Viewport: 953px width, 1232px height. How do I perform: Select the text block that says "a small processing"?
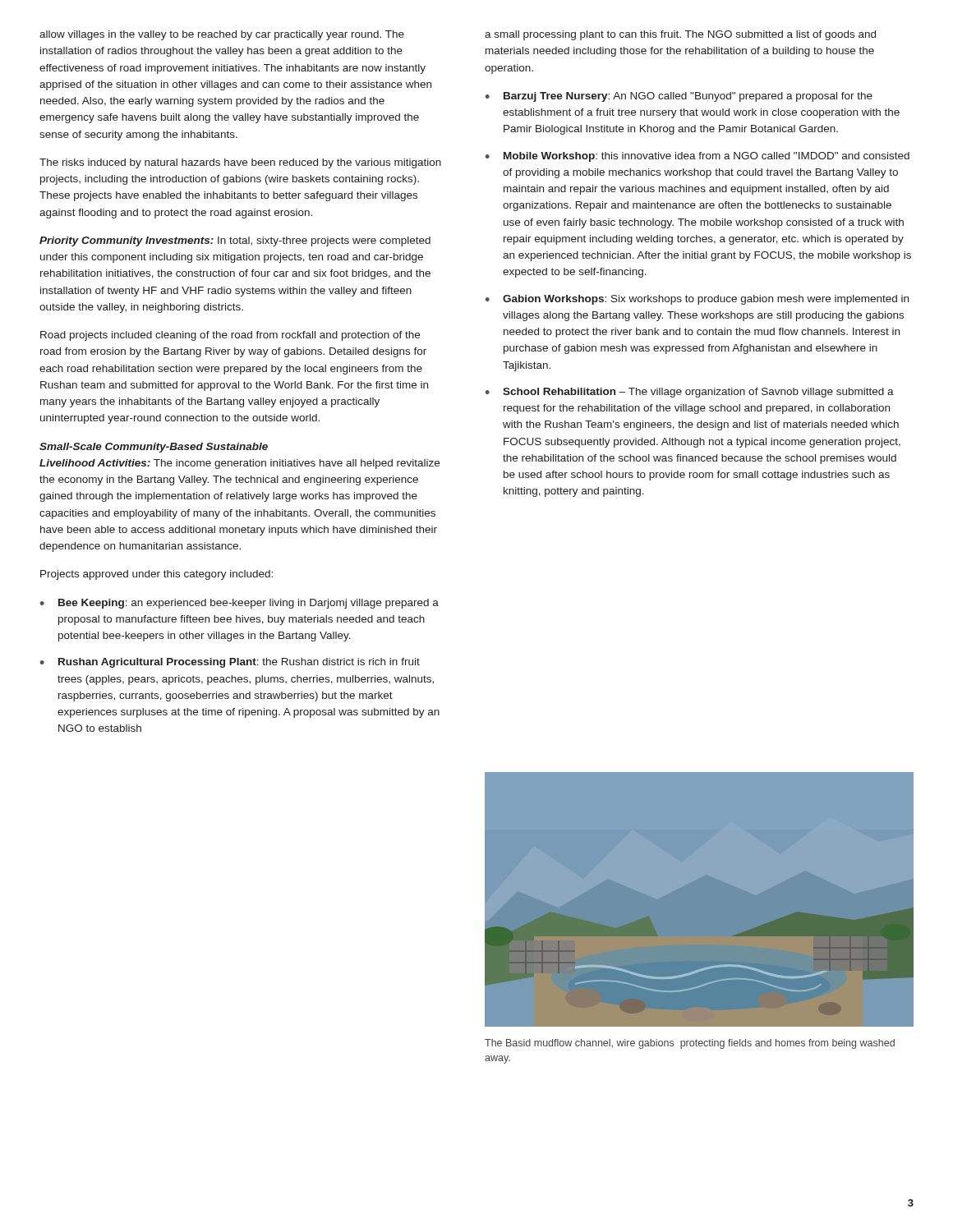[x=681, y=51]
